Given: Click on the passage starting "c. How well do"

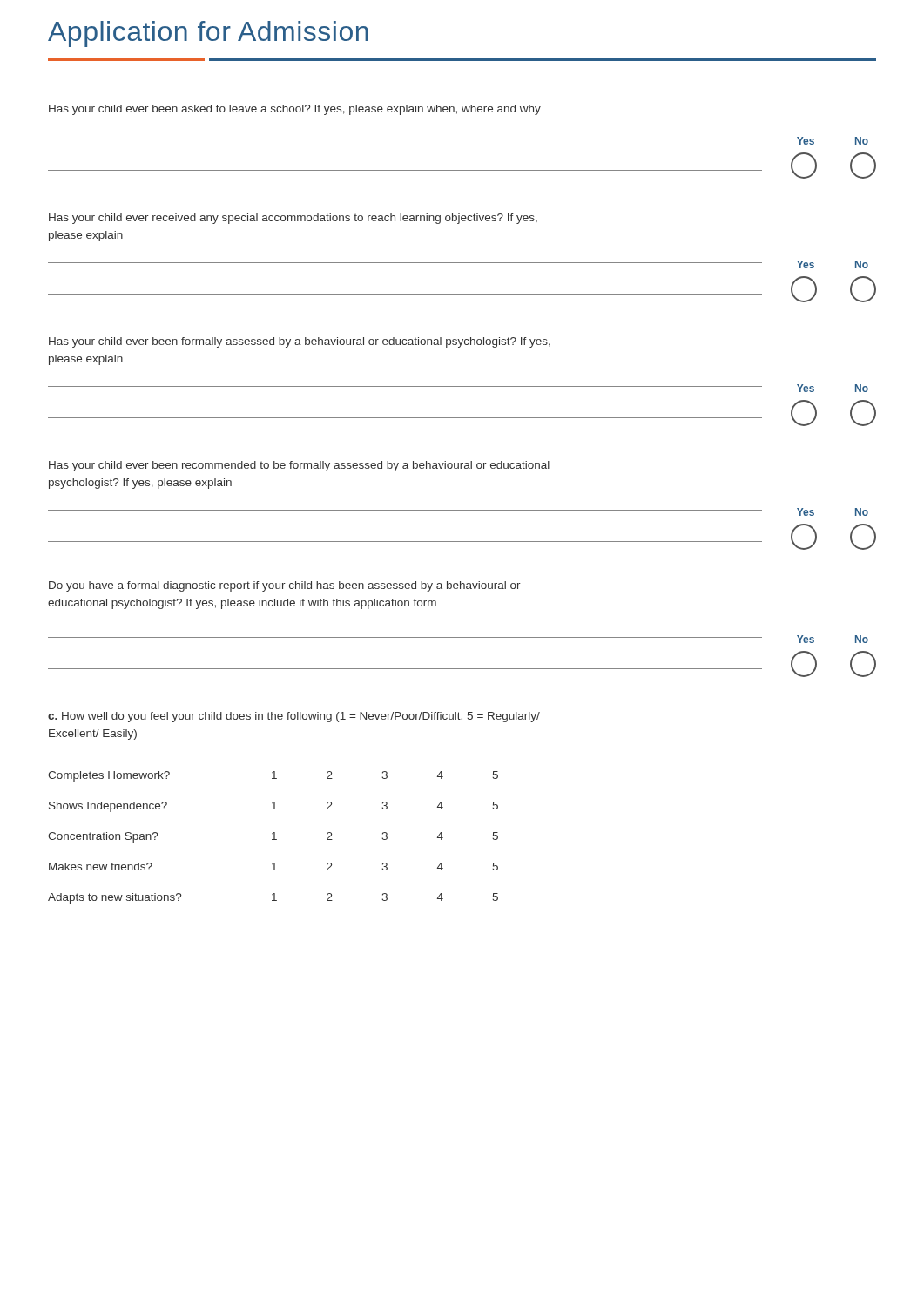Looking at the screenshot, I should pos(294,725).
